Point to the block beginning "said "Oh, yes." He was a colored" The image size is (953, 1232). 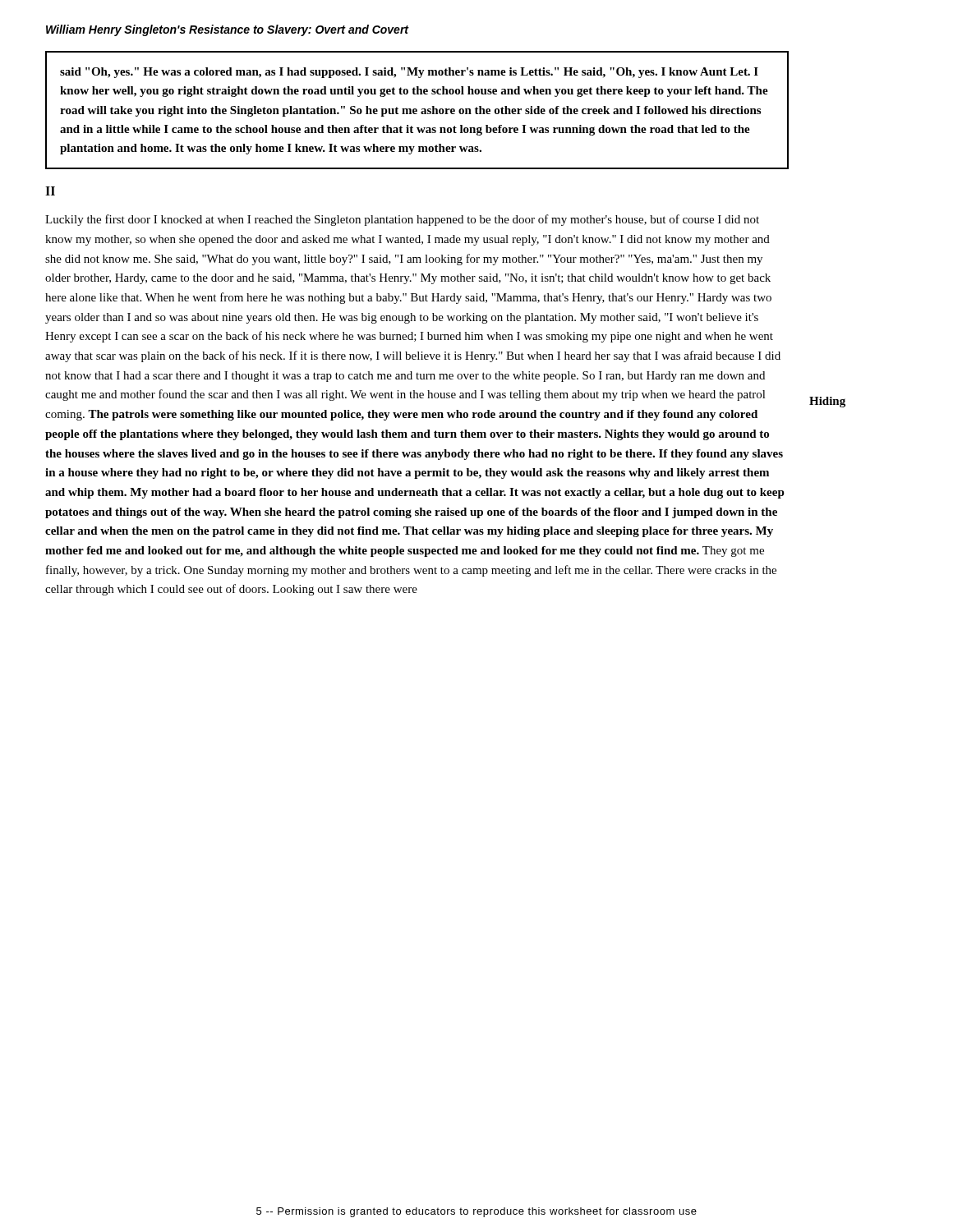414,110
